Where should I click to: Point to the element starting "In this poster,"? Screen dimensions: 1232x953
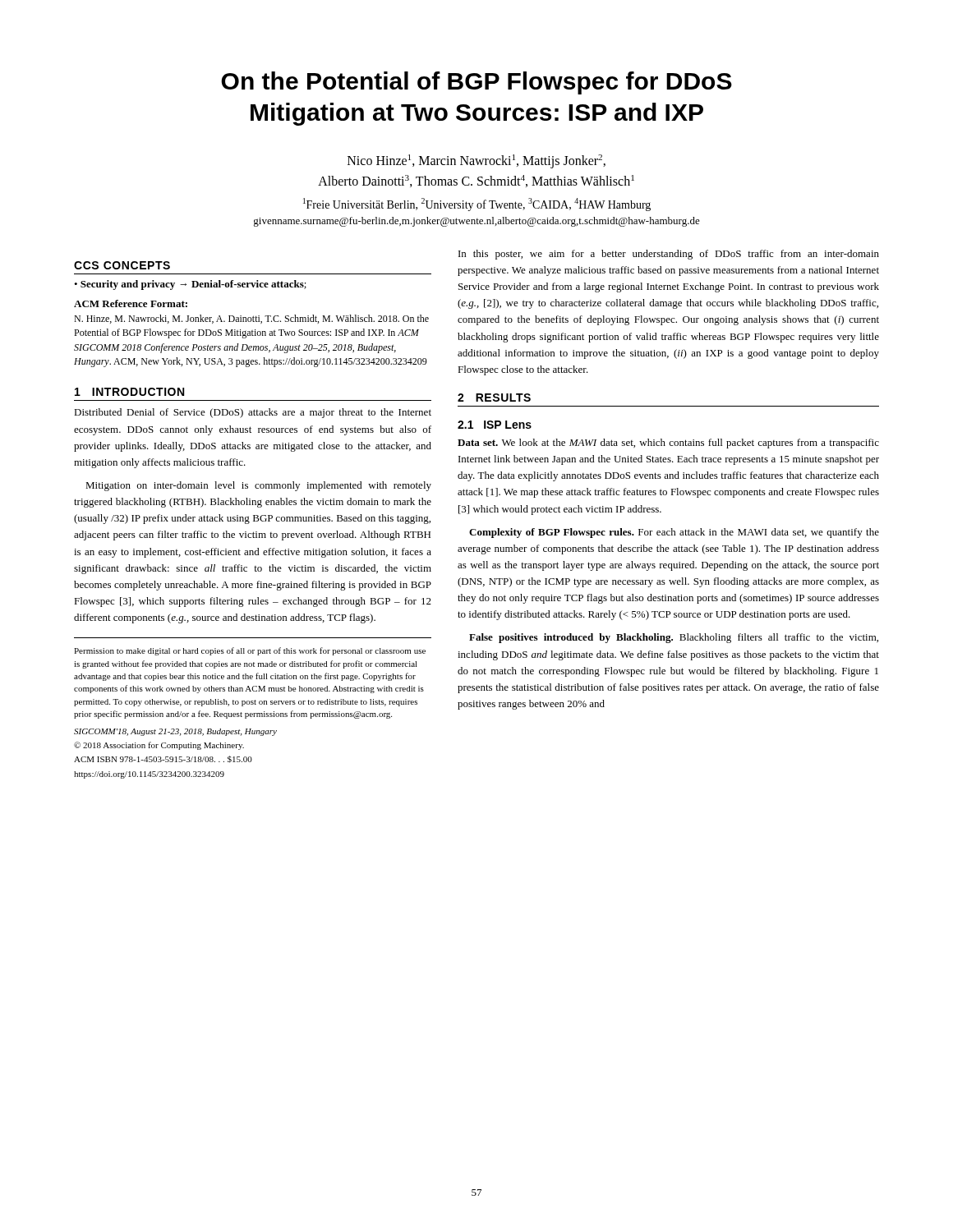tap(668, 312)
